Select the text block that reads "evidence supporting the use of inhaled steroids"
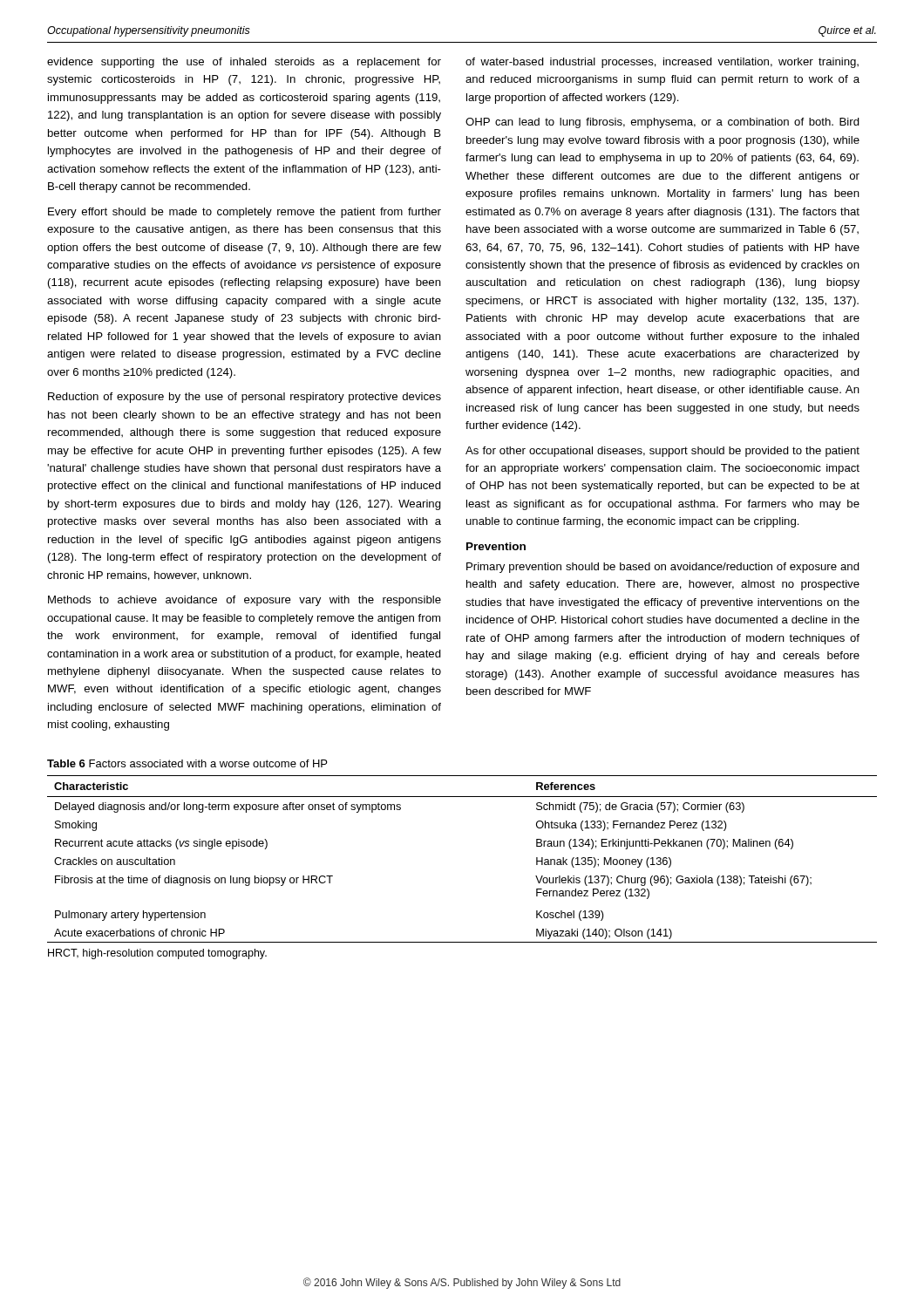Image resolution: width=924 pixels, height=1308 pixels. pyautogui.click(x=244, y=125)
